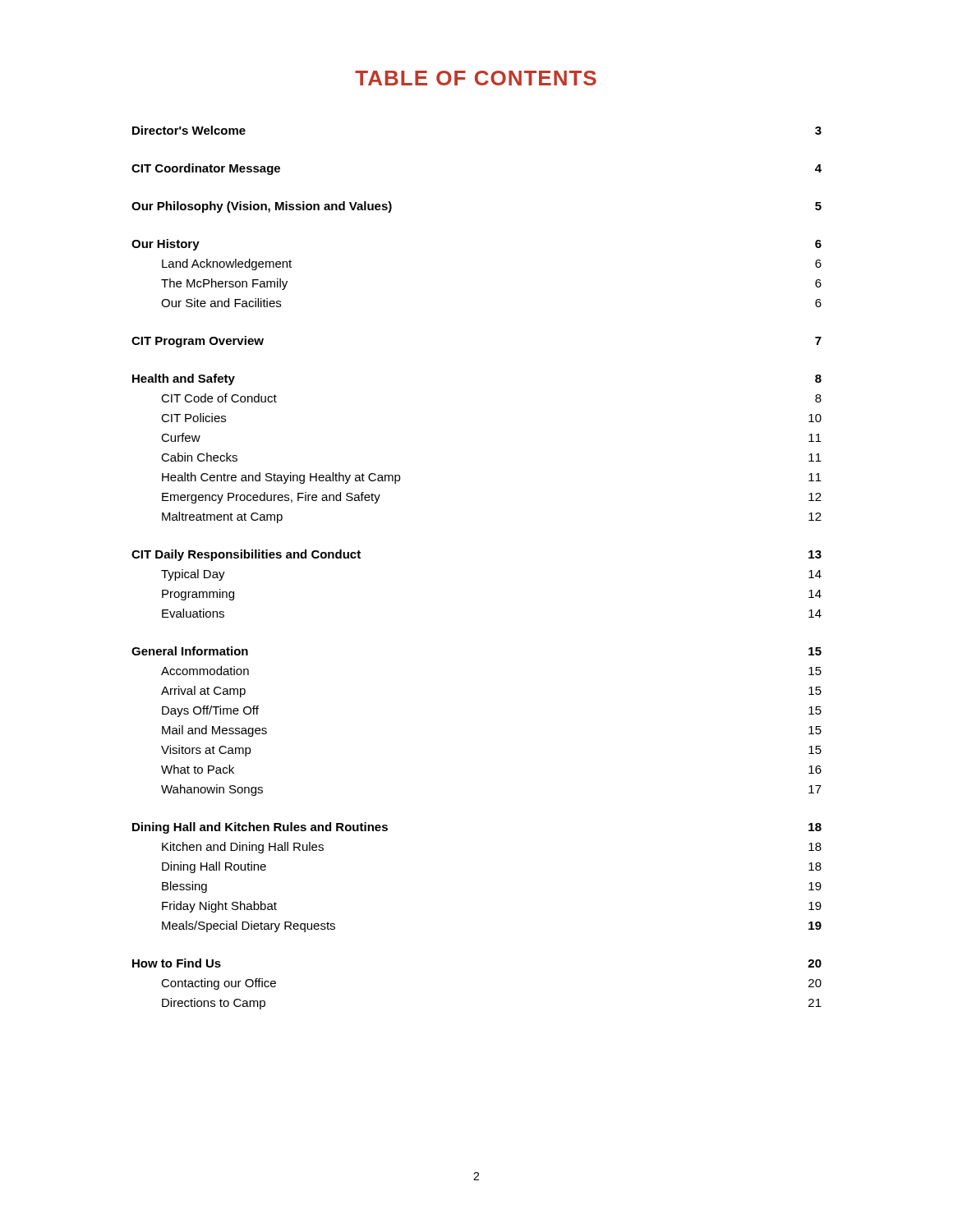Locate the list item containing "Director's Welcome 3"

click(x=180, y=129)
